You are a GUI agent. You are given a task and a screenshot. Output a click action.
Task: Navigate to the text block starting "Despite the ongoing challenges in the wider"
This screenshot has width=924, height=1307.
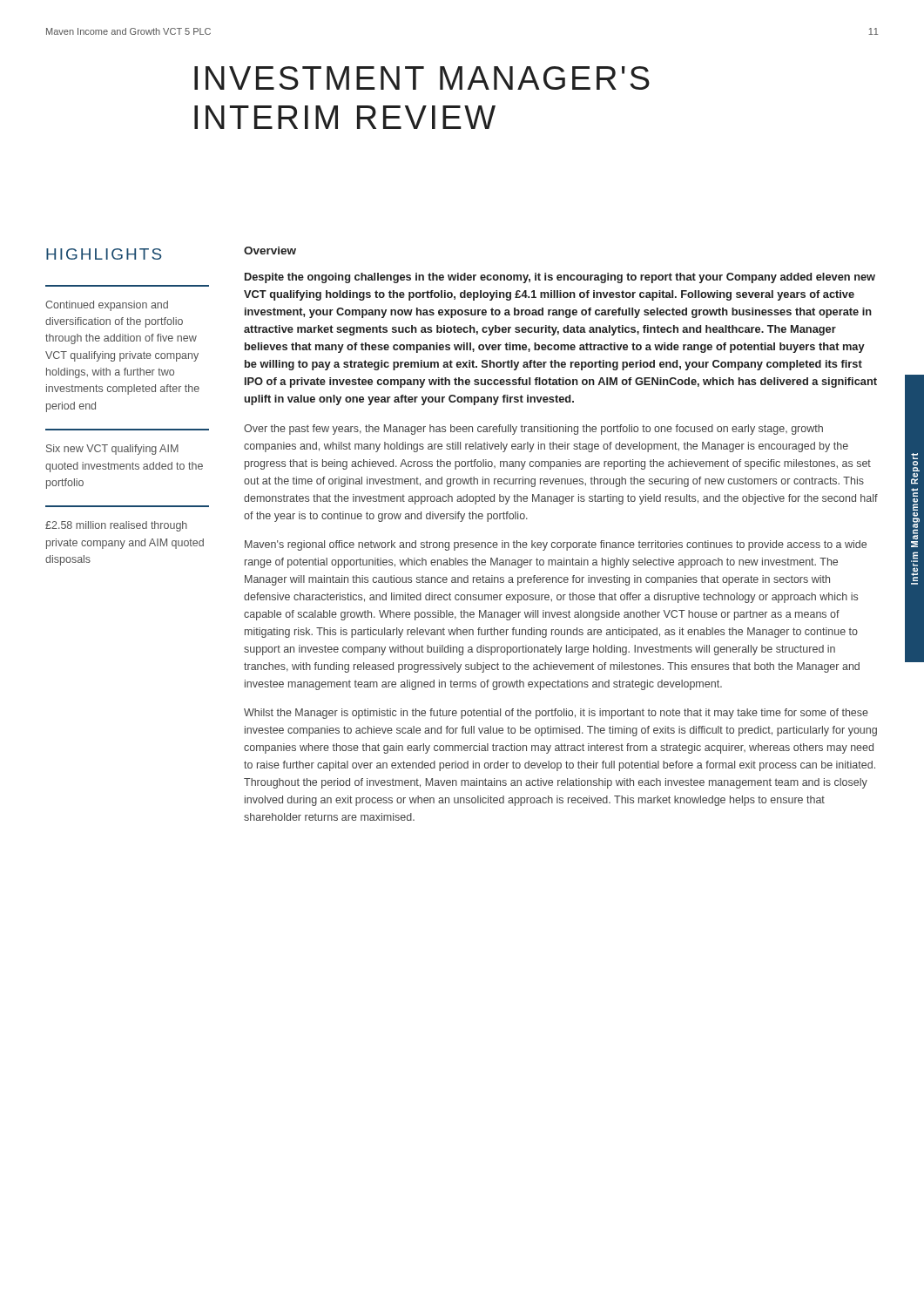coord(560,338)
